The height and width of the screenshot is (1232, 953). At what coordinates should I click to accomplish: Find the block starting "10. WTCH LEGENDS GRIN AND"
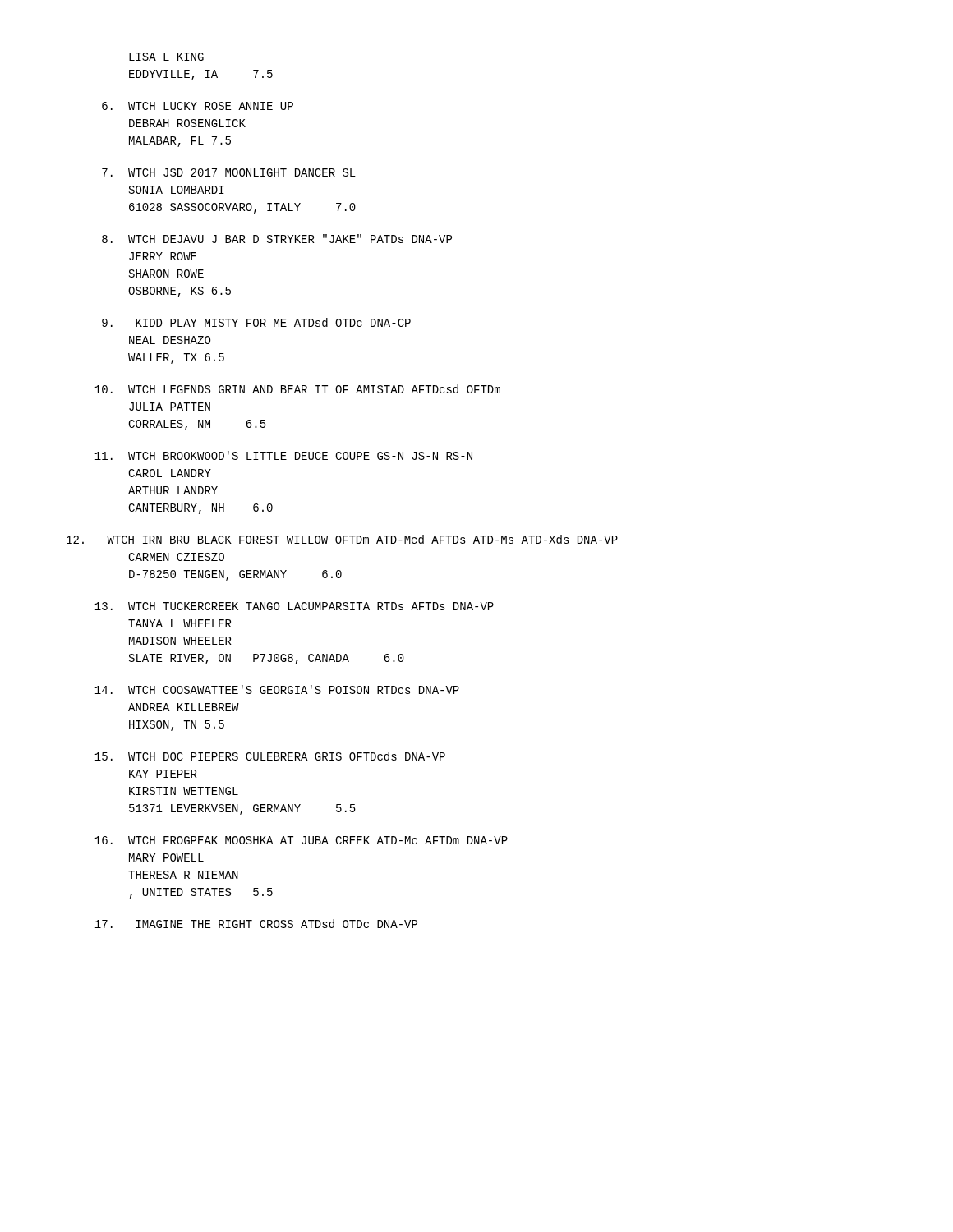[x=297, y=389]
